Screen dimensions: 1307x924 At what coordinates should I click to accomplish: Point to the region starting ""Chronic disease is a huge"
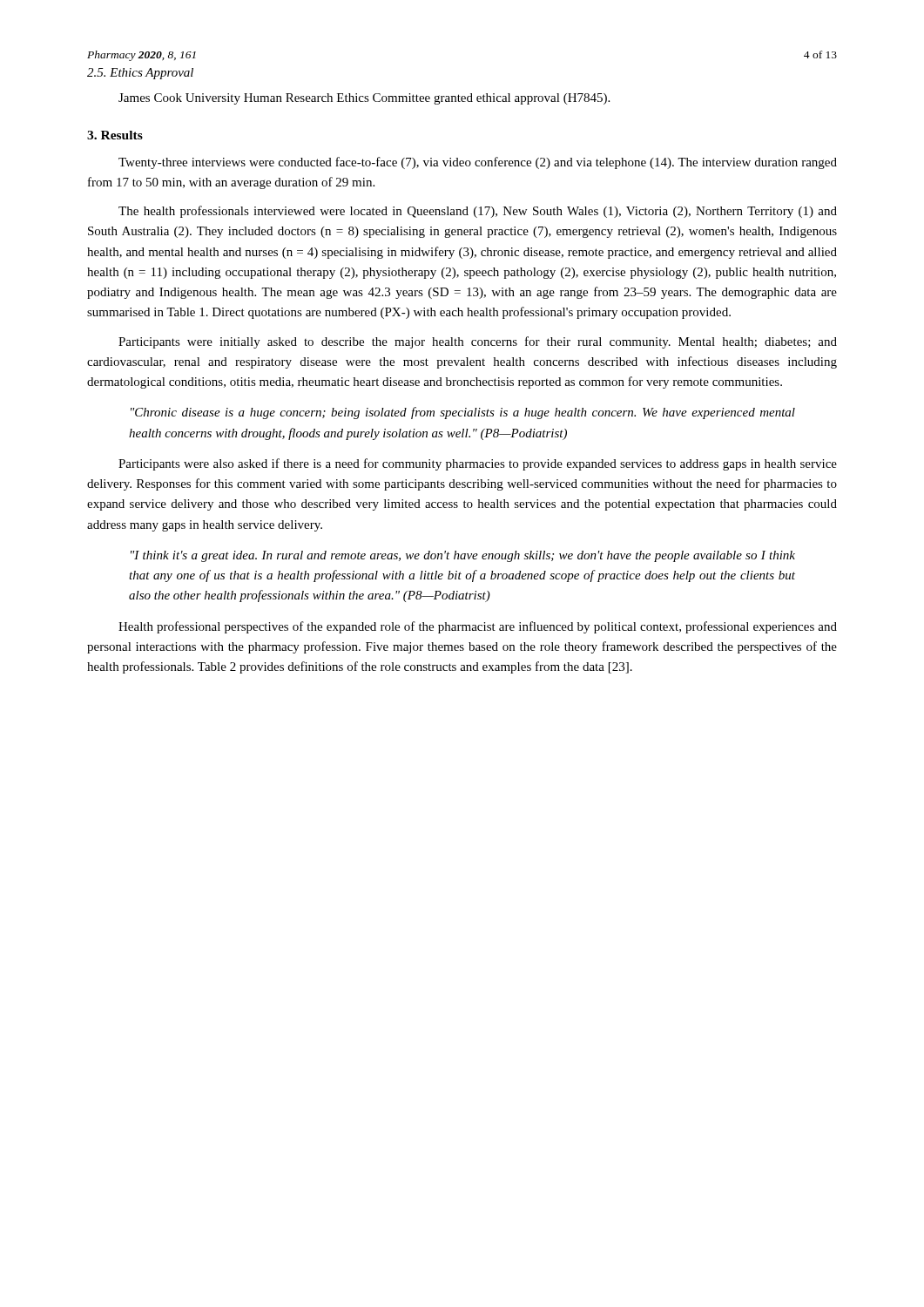pos(462,422)
